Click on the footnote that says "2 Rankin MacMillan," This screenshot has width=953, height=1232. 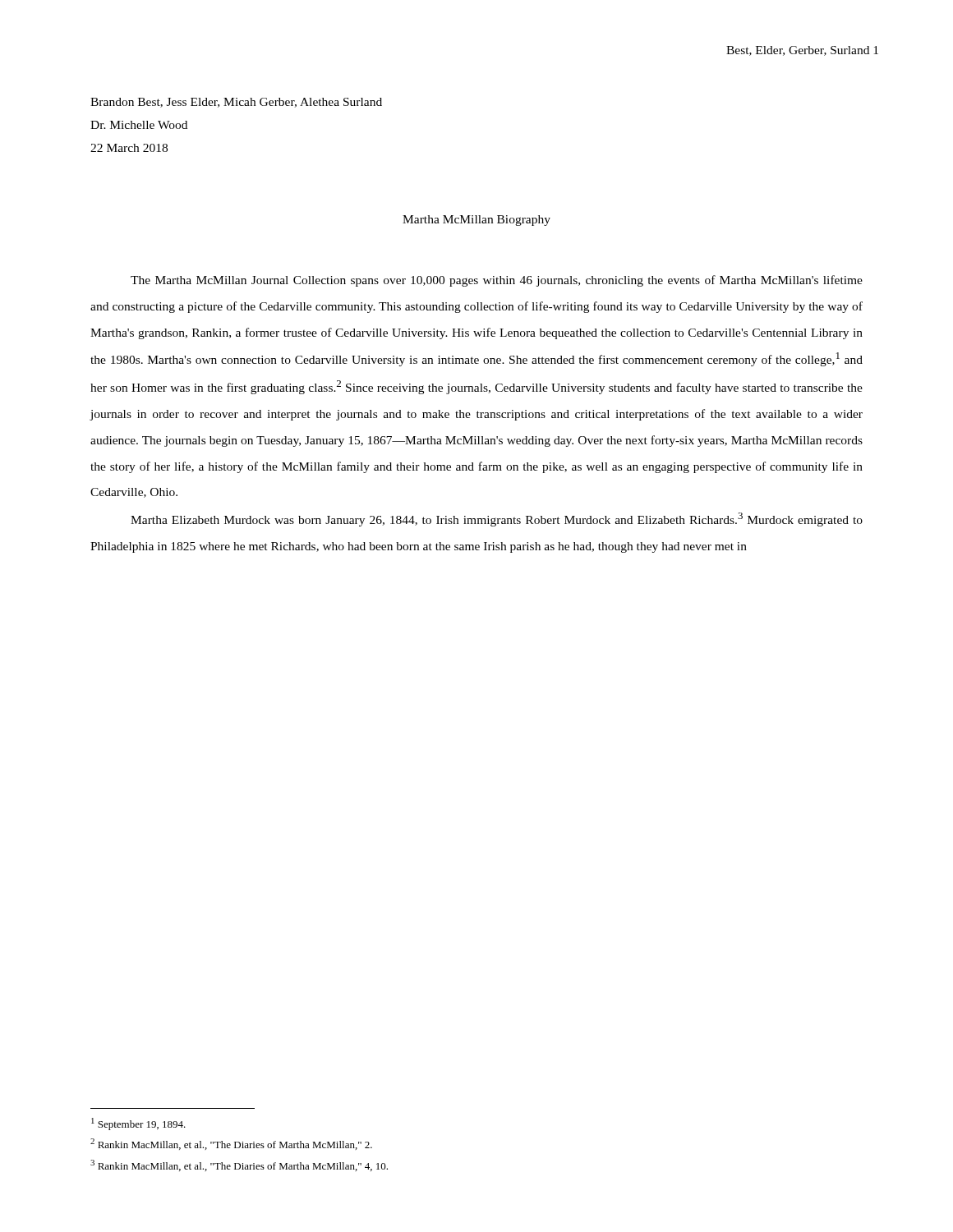[231, 1143]
